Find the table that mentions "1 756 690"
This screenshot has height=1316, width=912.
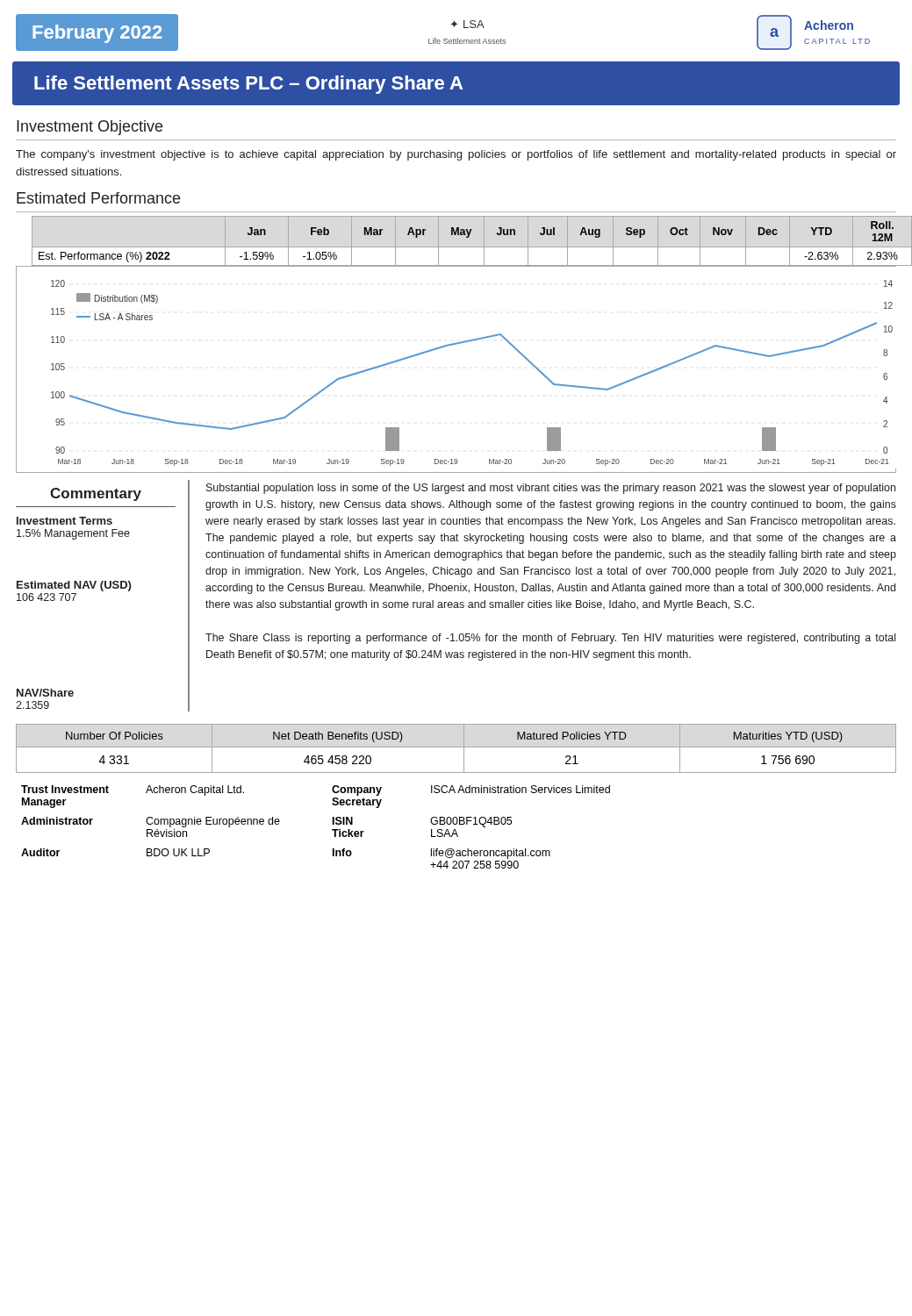tap(456, 749)
